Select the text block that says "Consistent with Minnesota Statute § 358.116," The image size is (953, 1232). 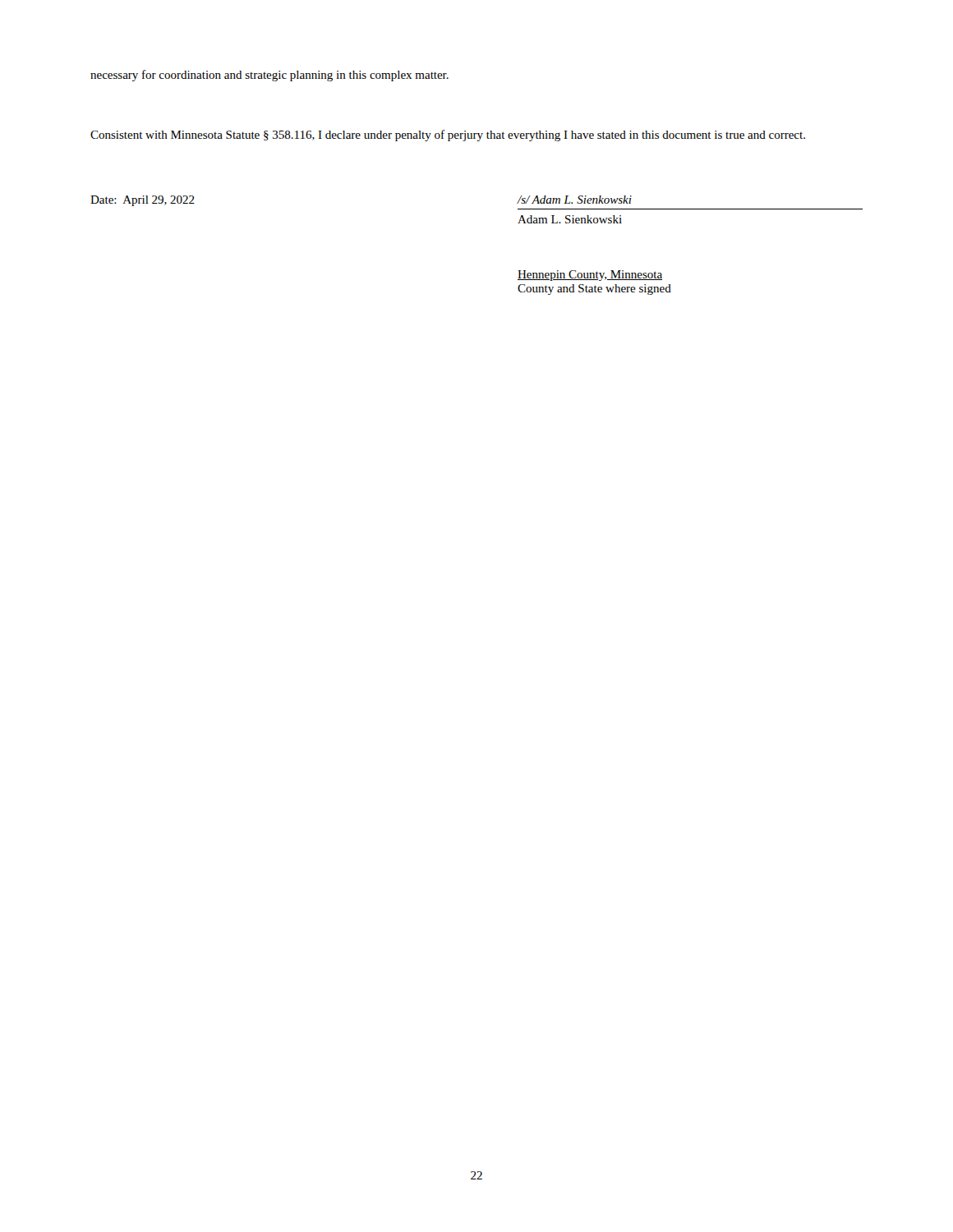(448, 134)
